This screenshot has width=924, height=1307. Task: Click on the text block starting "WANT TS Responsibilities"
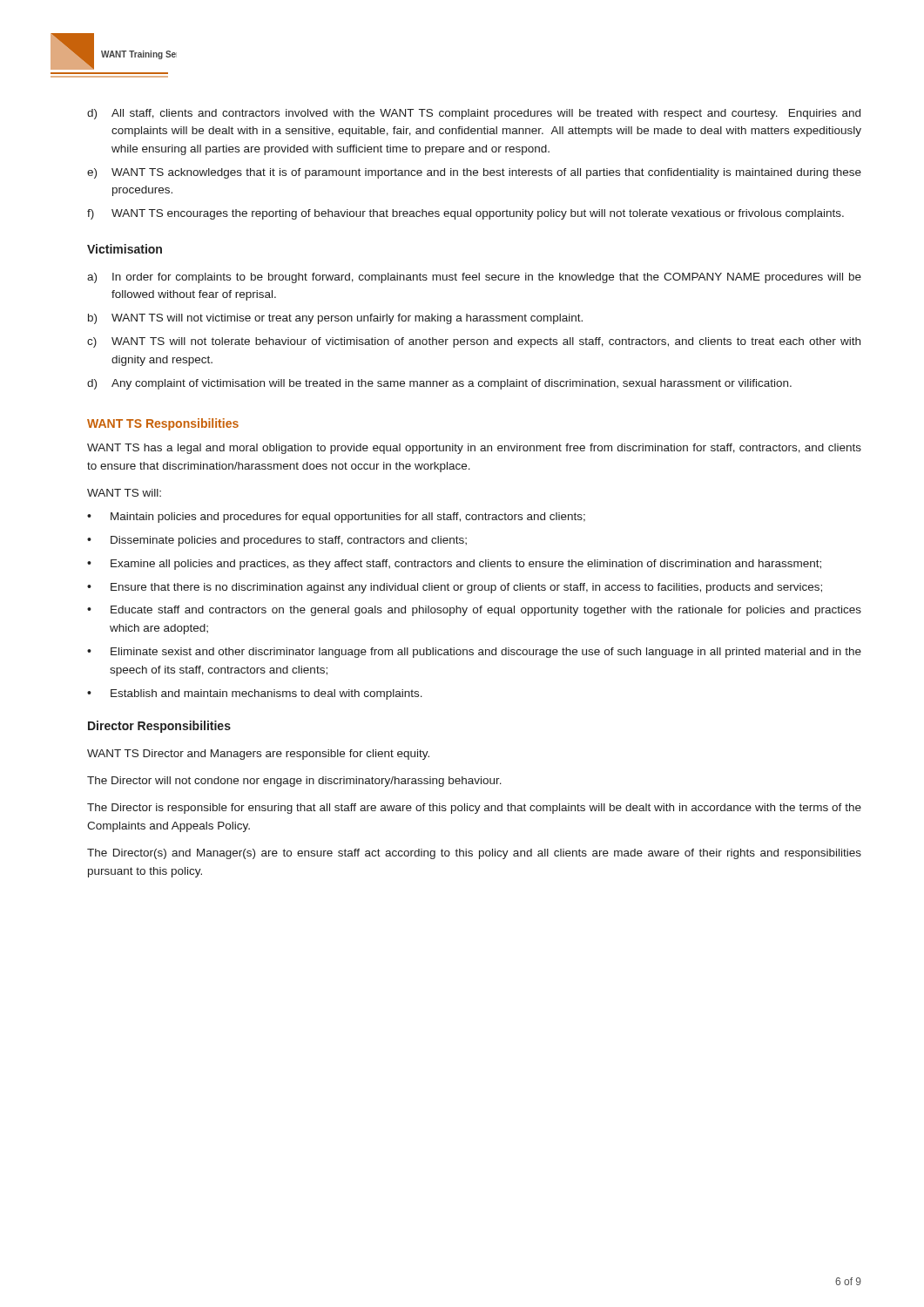[163, 423]
